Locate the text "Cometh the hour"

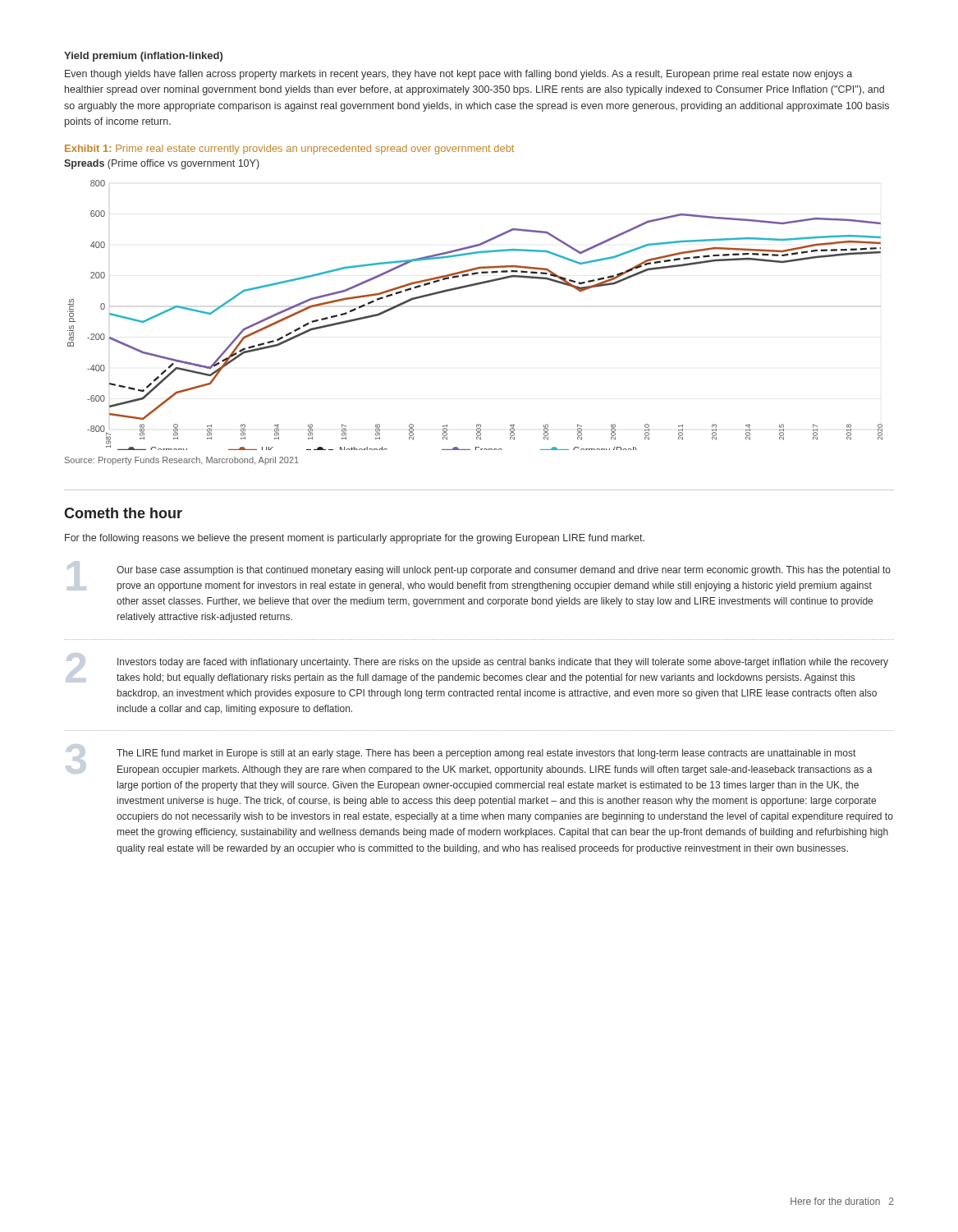[x=123, y=513]
